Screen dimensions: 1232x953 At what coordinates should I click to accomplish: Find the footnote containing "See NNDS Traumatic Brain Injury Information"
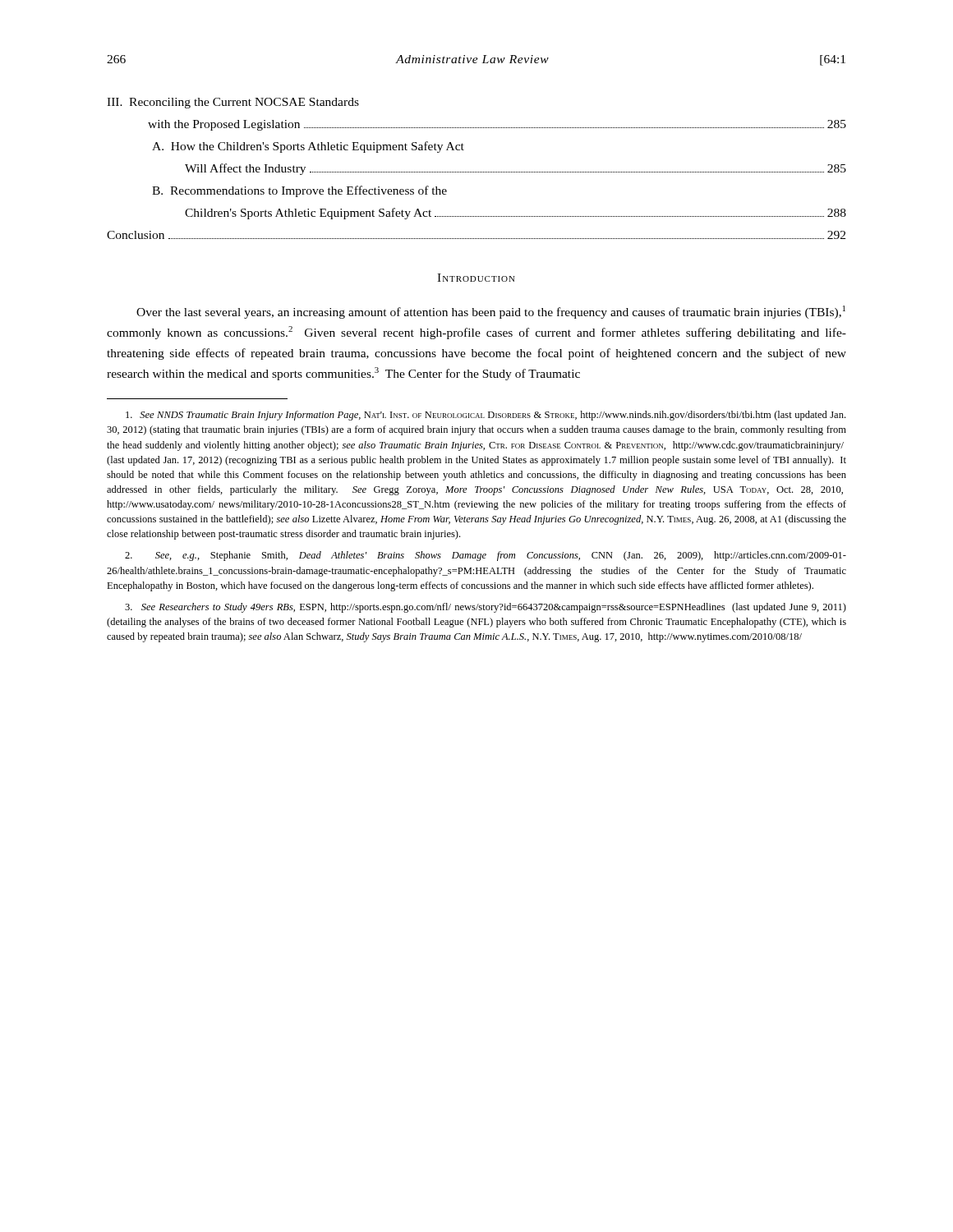click(476, 474)
